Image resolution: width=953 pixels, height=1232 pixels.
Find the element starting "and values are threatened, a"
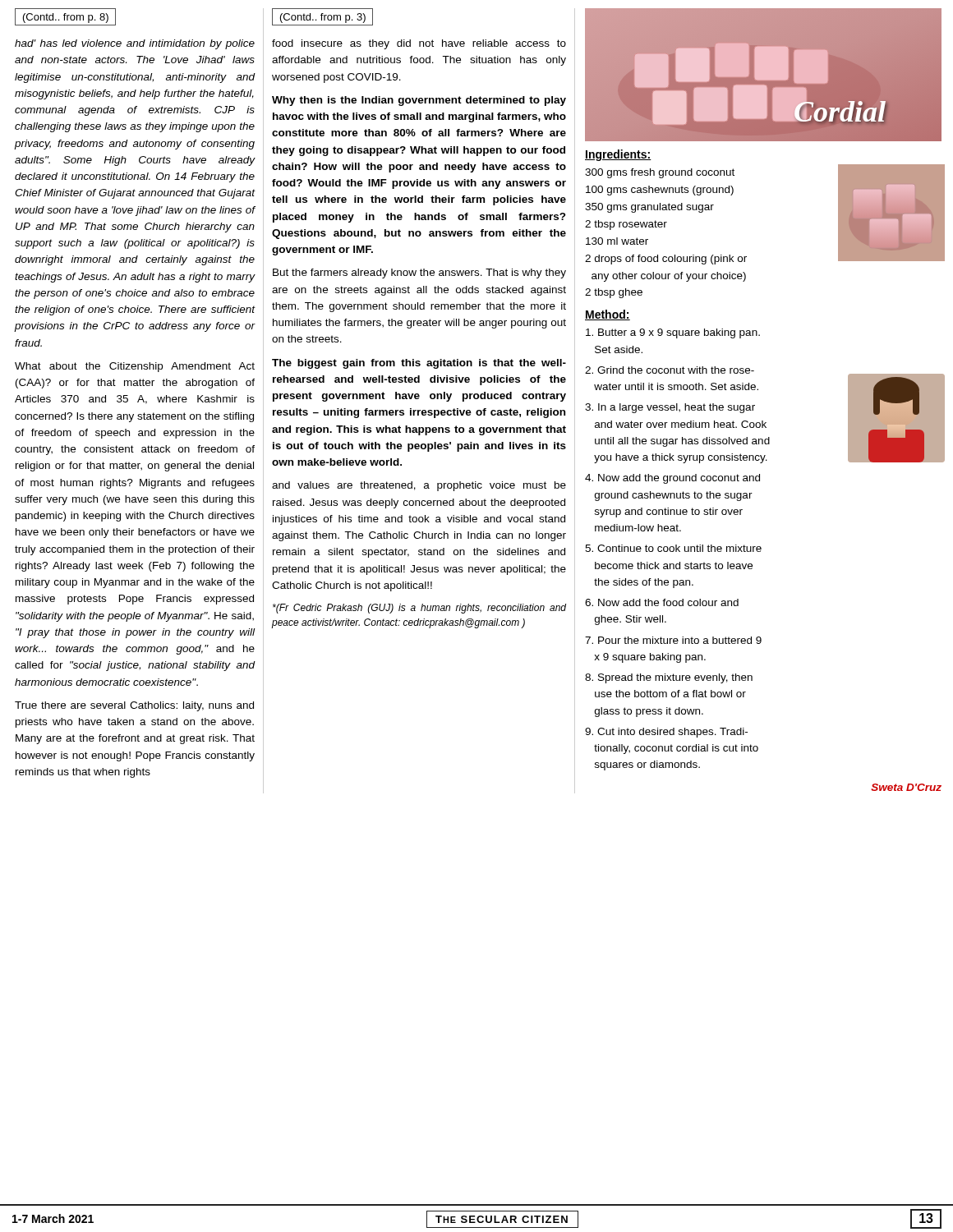point(419,536)
